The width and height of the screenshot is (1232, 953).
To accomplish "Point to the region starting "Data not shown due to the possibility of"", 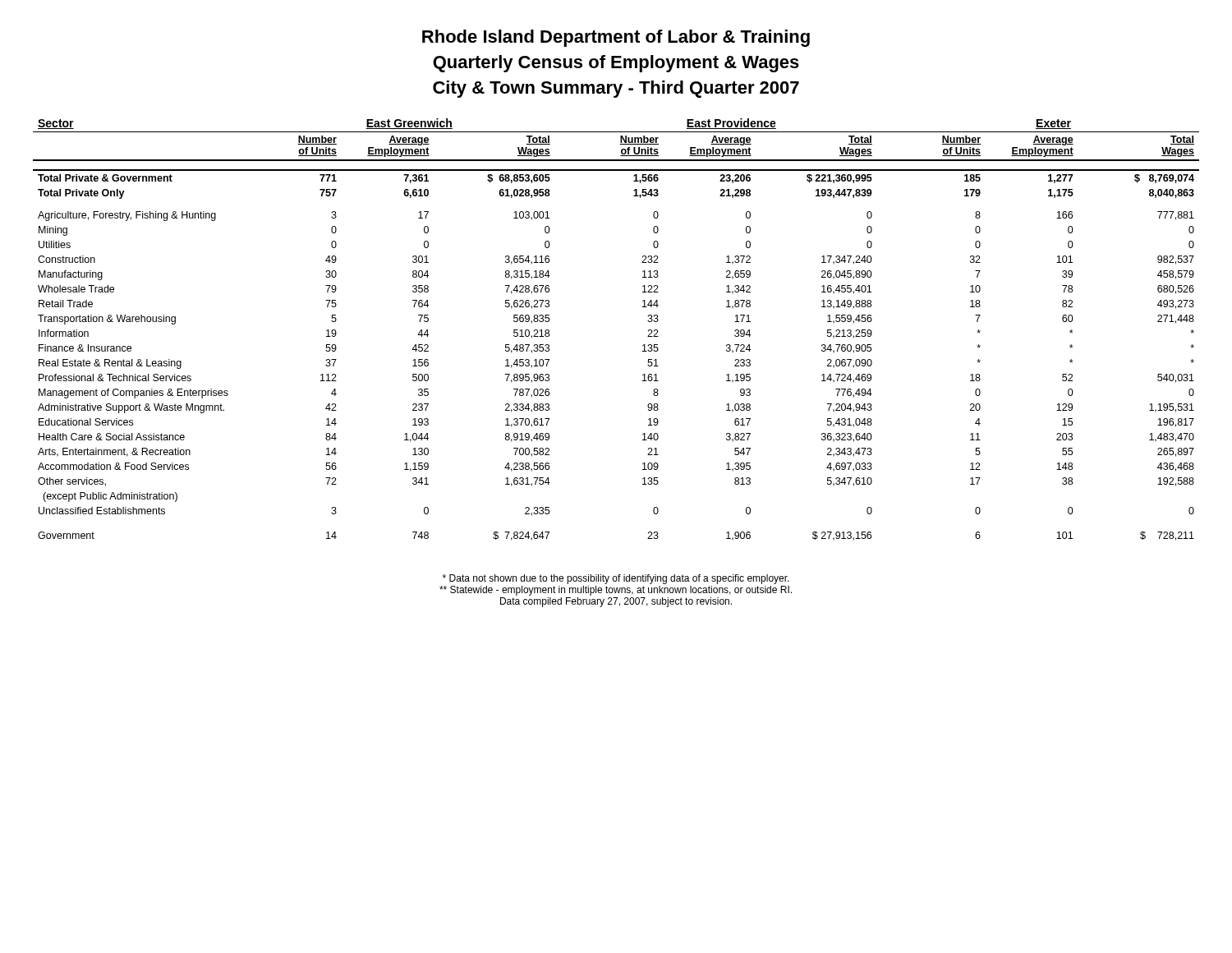I will tap(616, 590).
